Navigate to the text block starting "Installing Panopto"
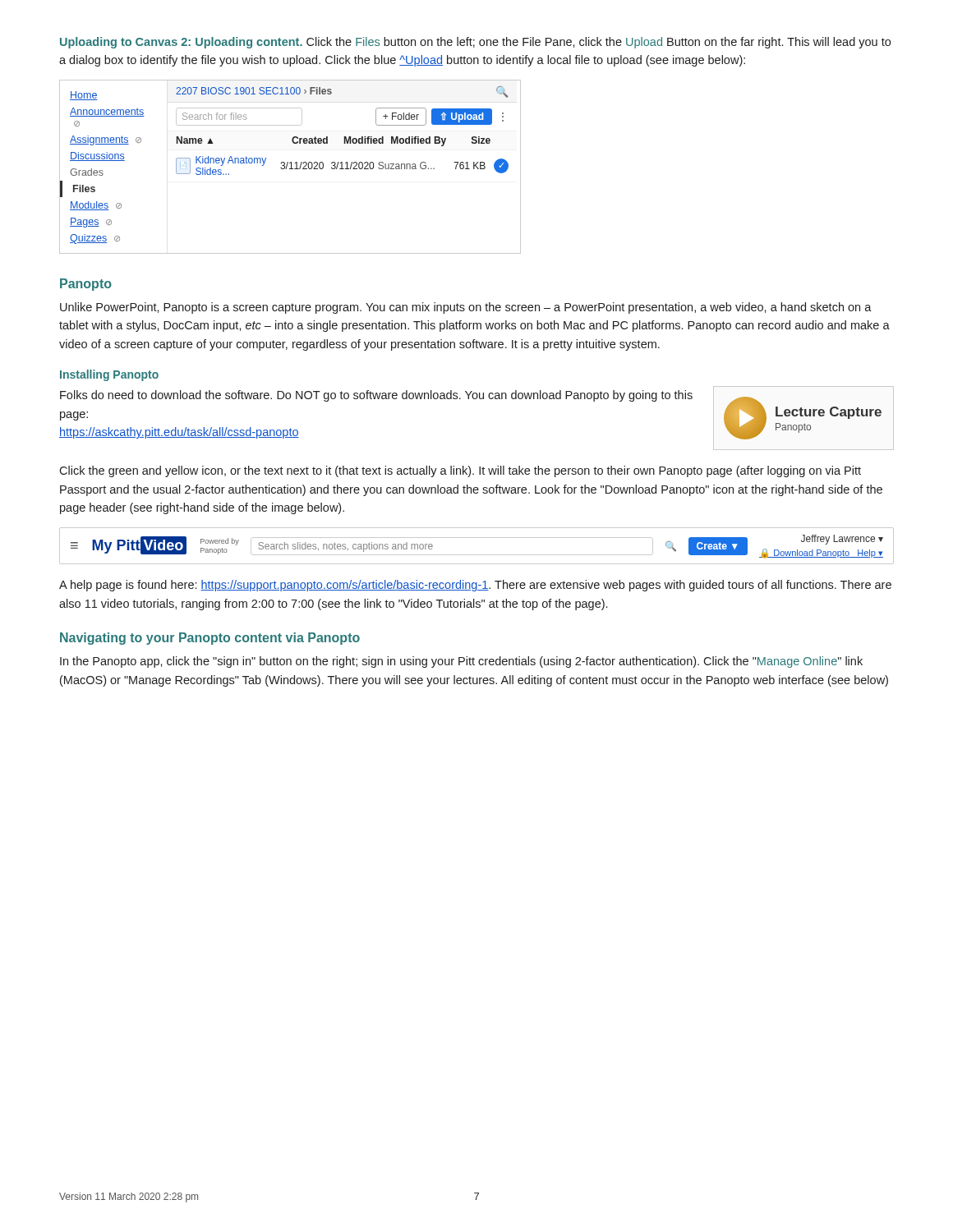This screenshot has width=953, height=1232. pyautogui.click(x=109, y=375)
